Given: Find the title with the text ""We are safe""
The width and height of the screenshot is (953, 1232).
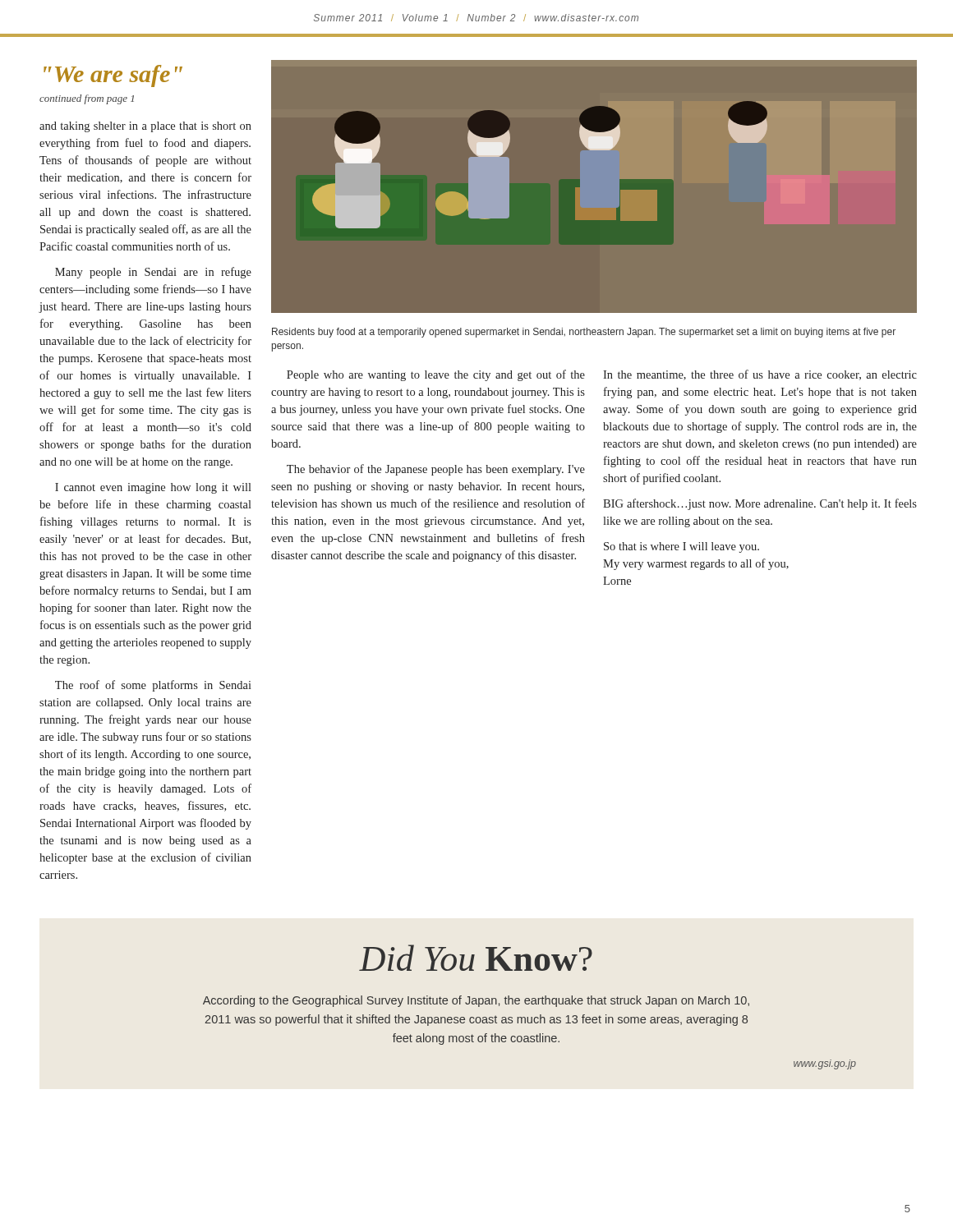Looking at the screenshot, I should point(112,74).
